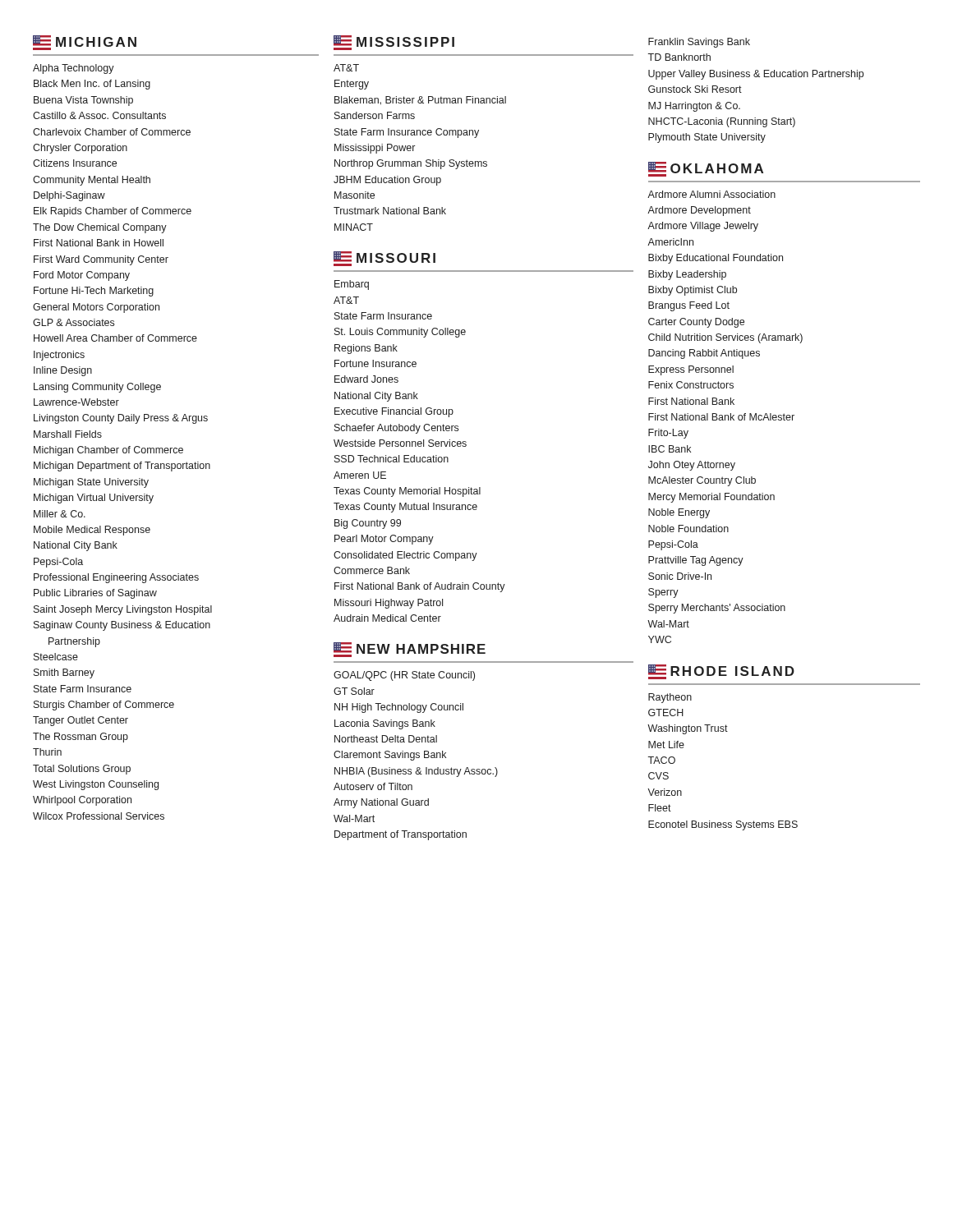Find "McAlester Country Club" on this page
953x1232 pixels.
[x=702, y=481]
